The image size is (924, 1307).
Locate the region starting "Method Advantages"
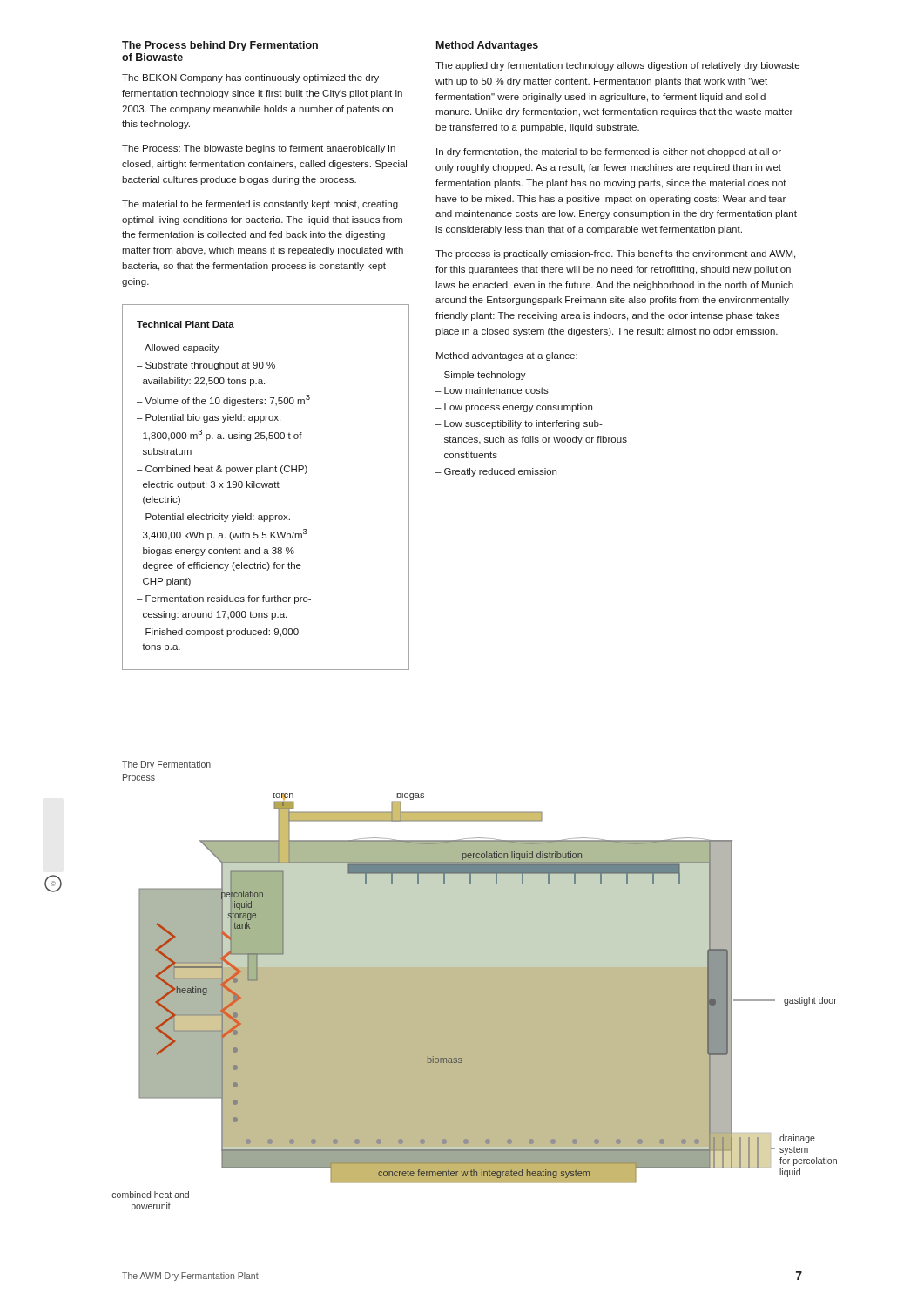[487, 45]
